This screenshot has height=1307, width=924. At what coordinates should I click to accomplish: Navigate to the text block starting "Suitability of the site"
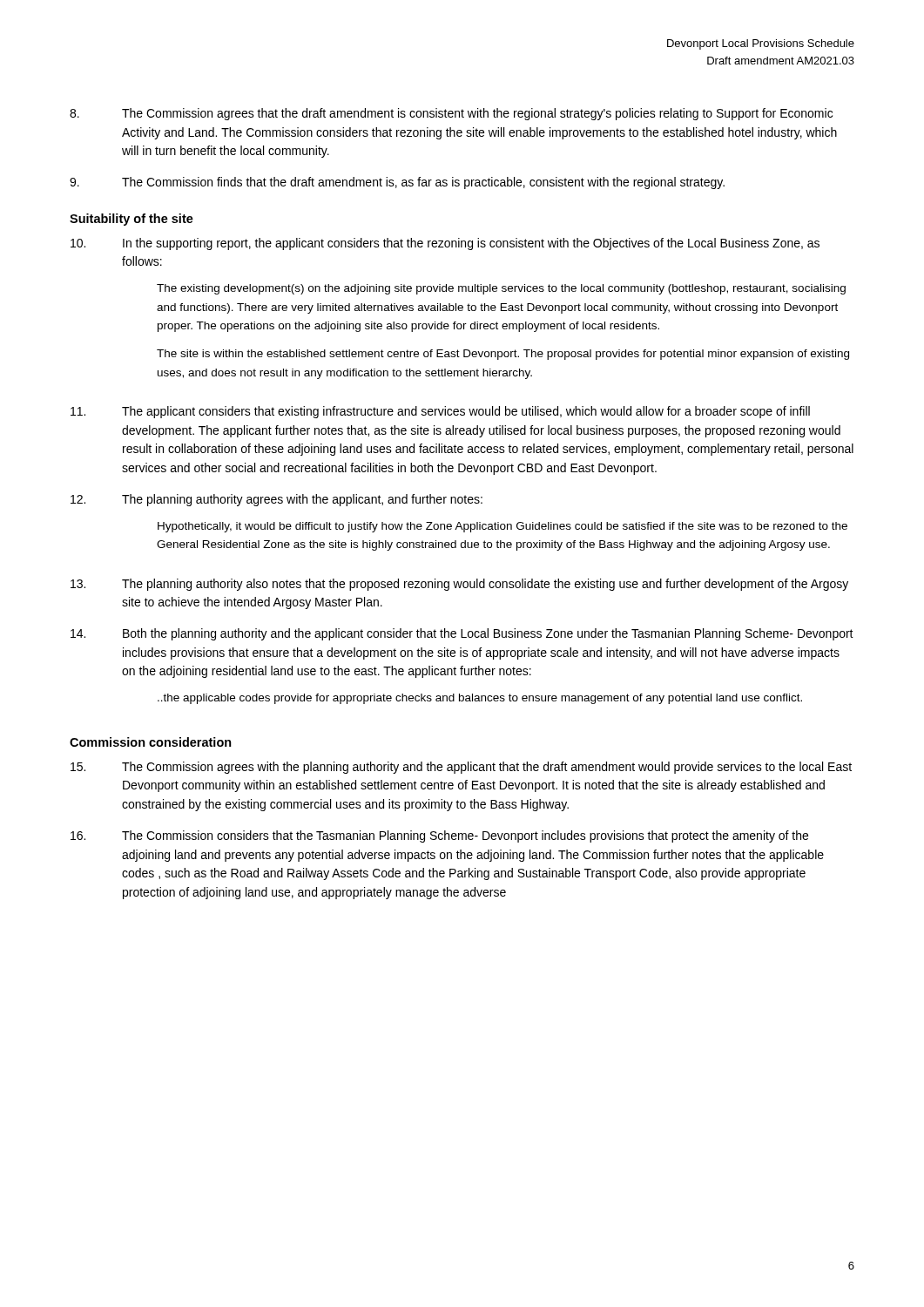[x=131, y=218]
